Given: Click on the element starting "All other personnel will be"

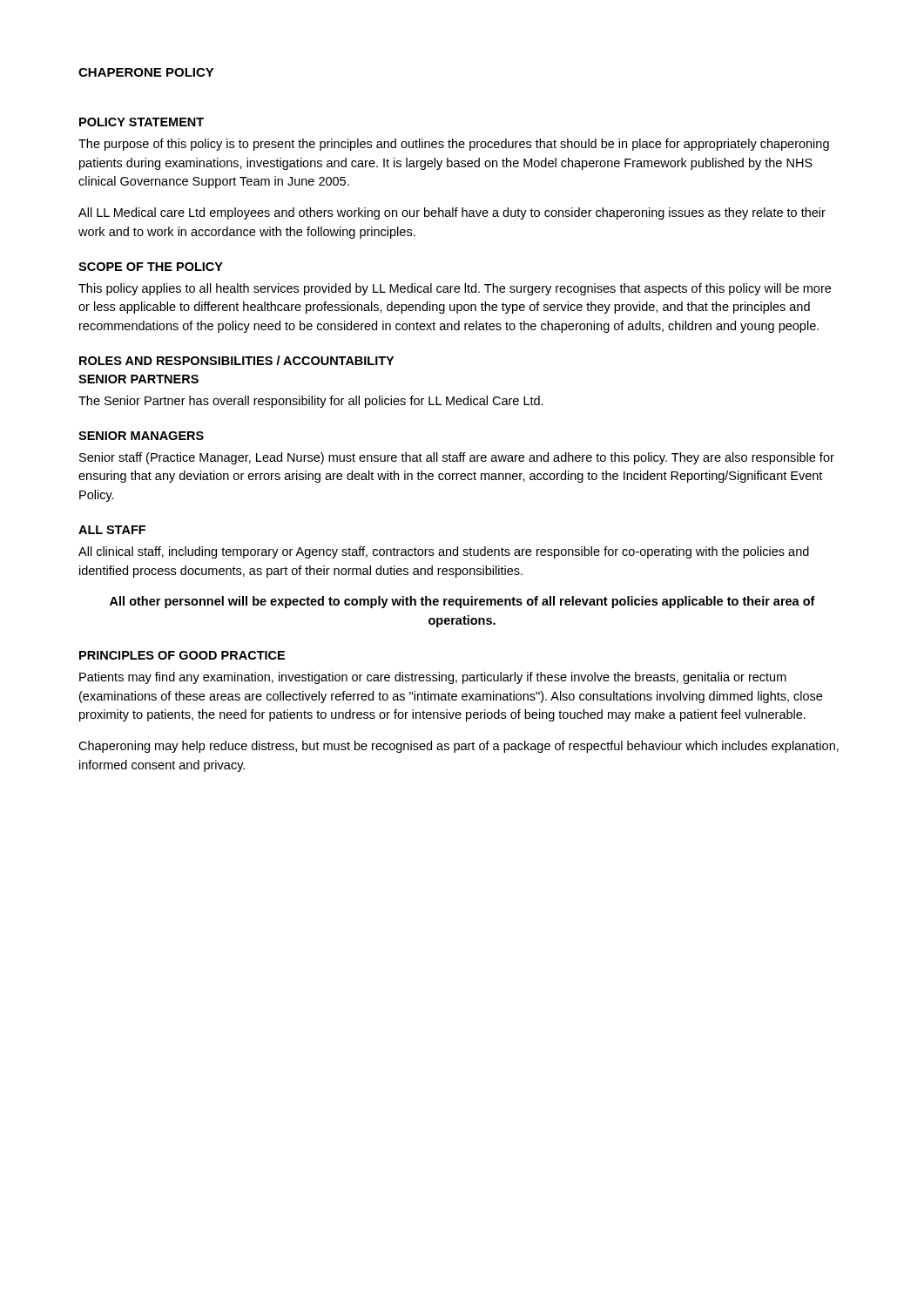Looking at the screenshot, I should pyautogui.click(x=462, y=611).
